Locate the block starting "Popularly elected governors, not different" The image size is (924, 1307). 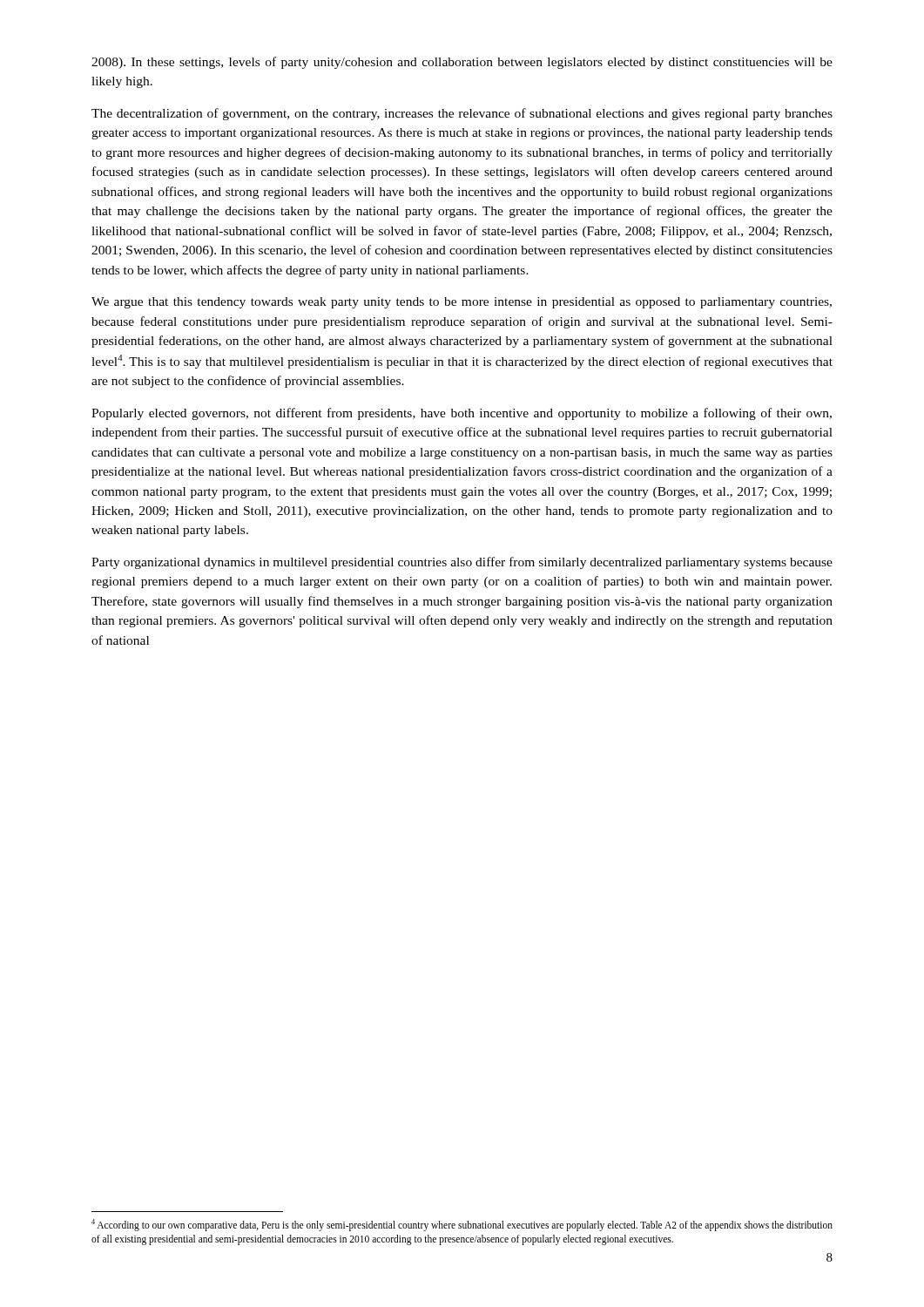coord(462,472)
